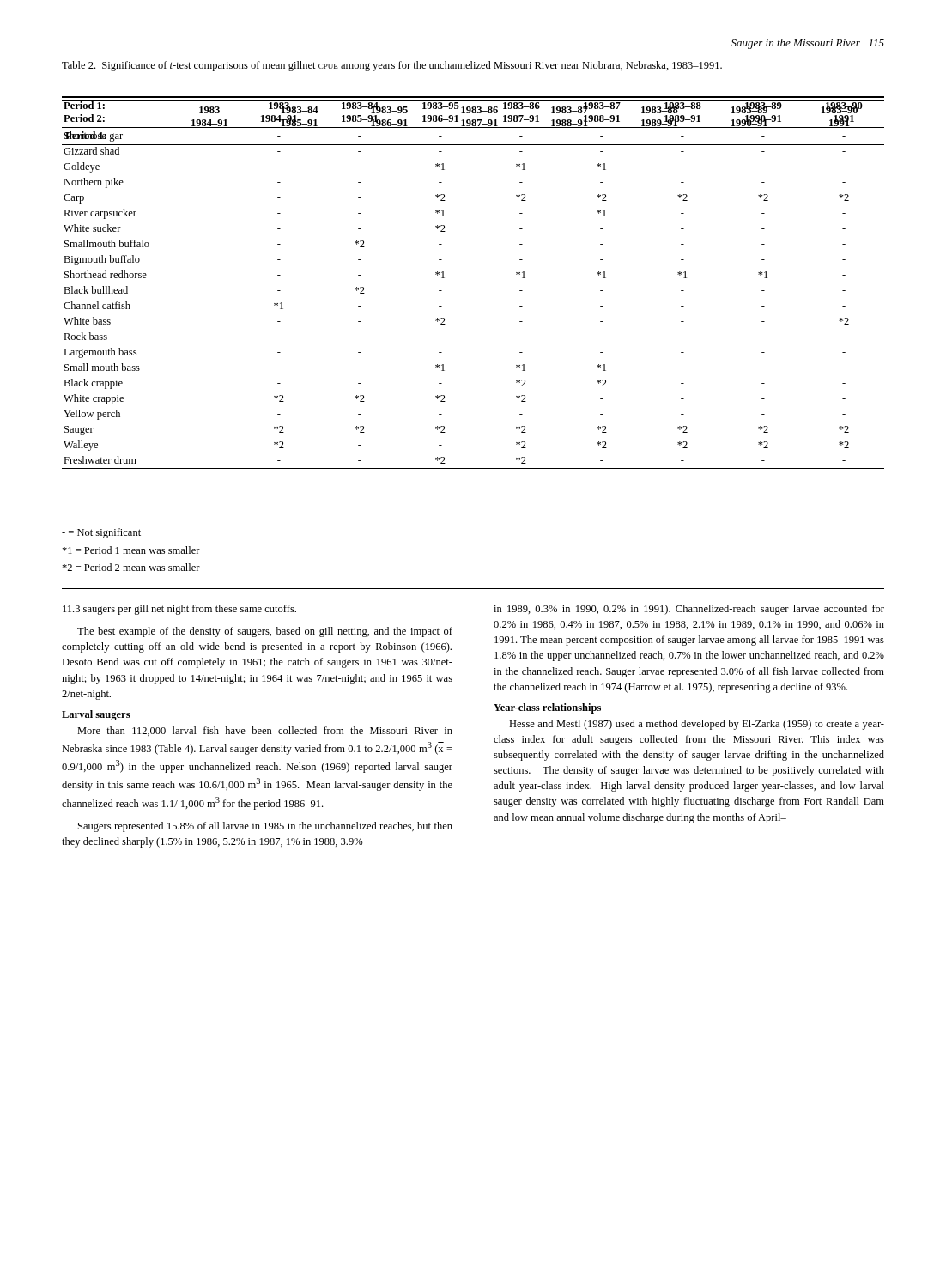
Task: Locate the footnote with the text "= Not significant *1 = Period 1 mean"
Action: tap(131, 550)
